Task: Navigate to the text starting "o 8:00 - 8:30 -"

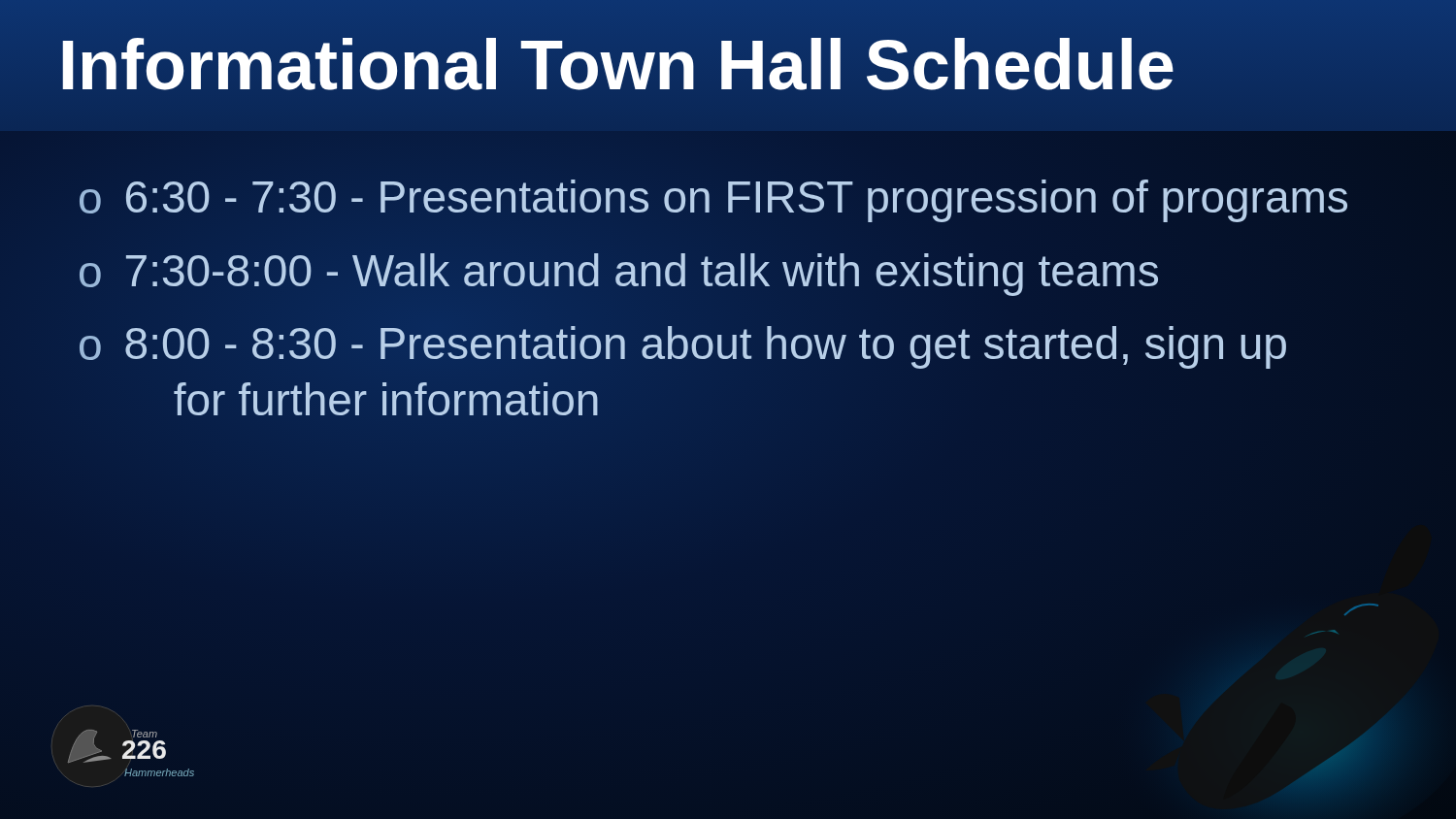Action: click(683, 372)
